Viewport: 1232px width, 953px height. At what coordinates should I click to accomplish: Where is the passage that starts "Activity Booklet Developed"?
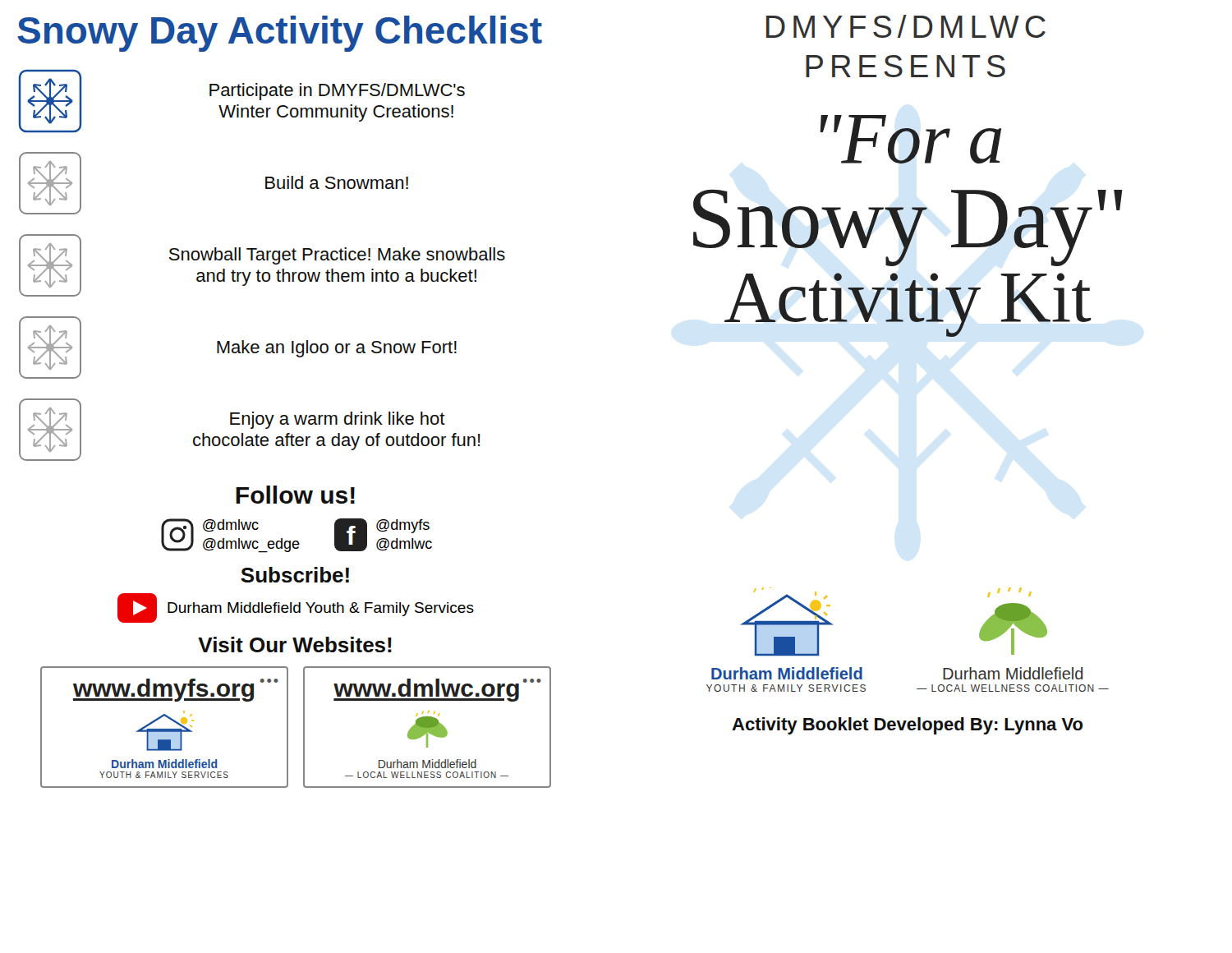click(x=908, y=724)
